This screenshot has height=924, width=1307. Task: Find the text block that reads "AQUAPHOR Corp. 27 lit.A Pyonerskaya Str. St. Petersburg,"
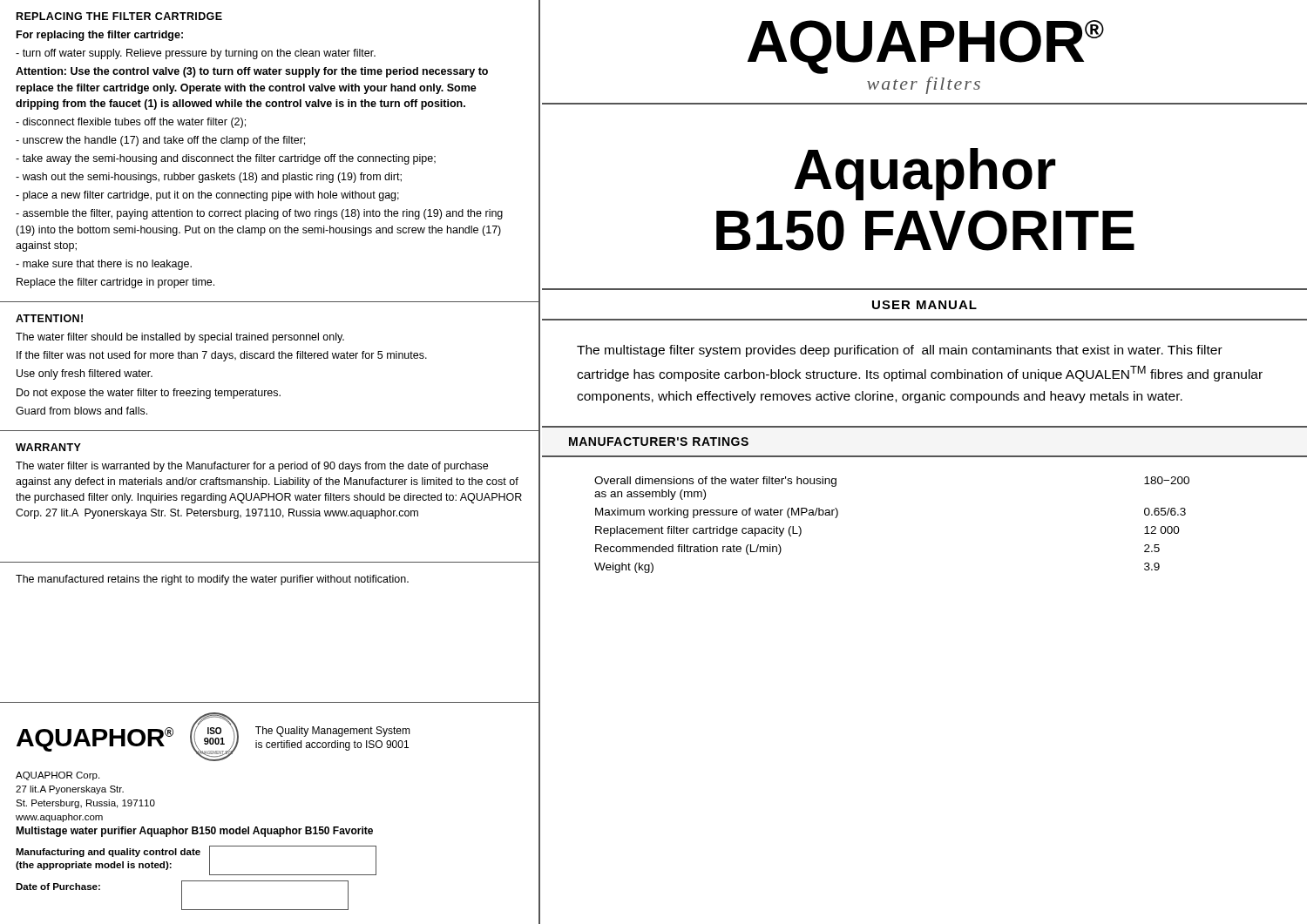[x=58, y=776]
